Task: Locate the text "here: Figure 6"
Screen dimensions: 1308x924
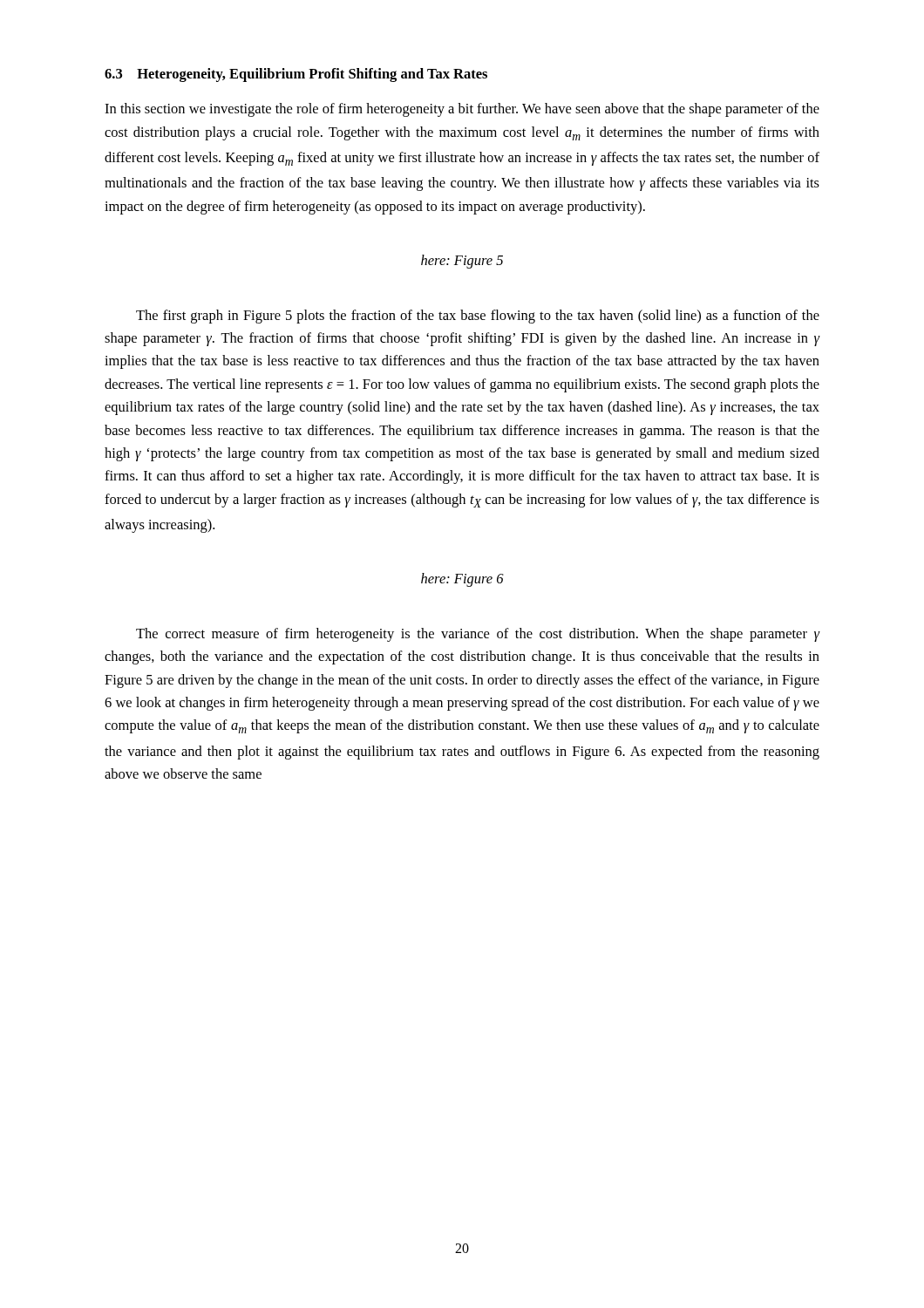Action: coord(462,579)
